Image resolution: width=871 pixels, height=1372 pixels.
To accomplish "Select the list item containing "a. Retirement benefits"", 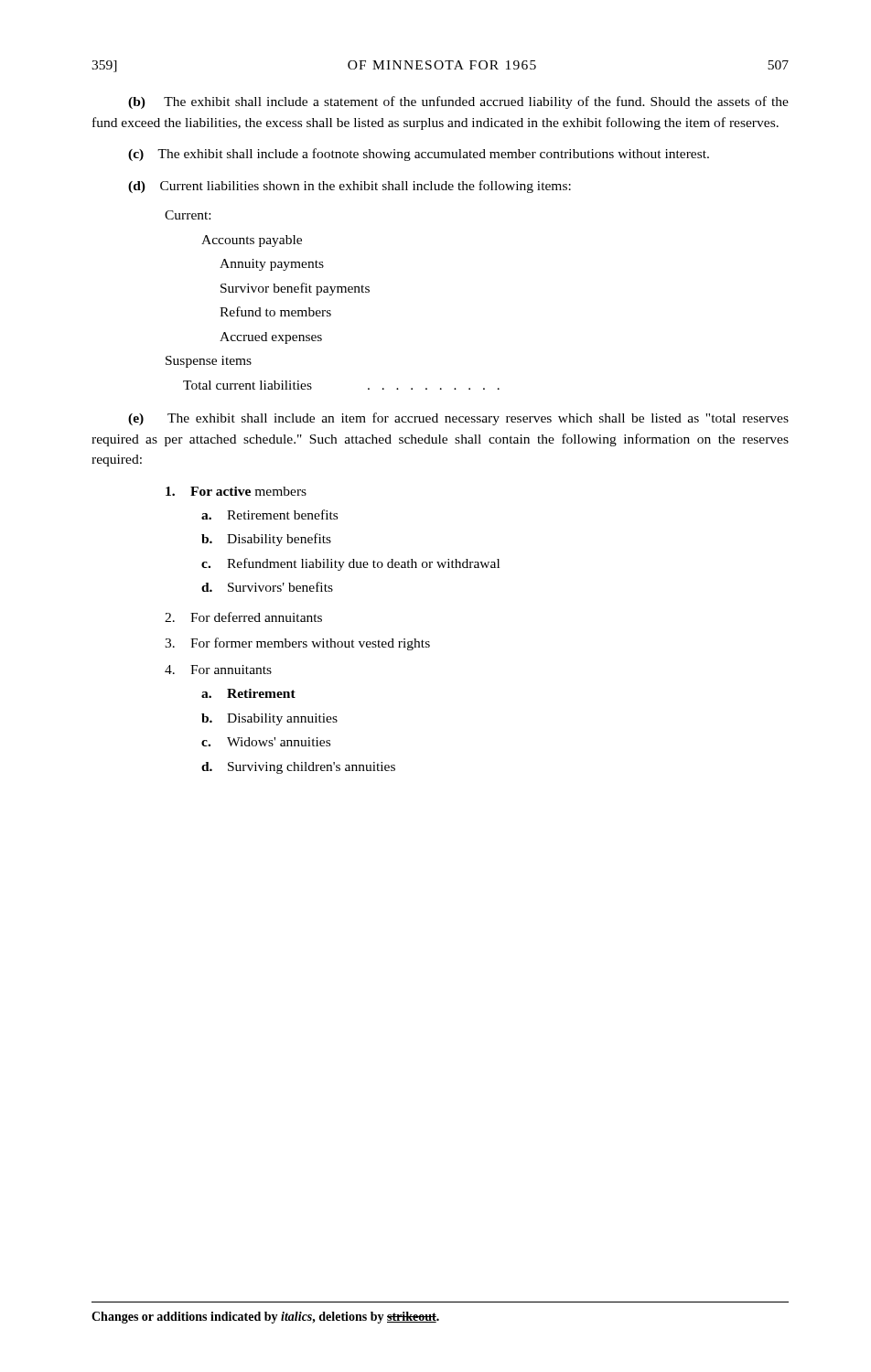I will (x=270, y=515).
